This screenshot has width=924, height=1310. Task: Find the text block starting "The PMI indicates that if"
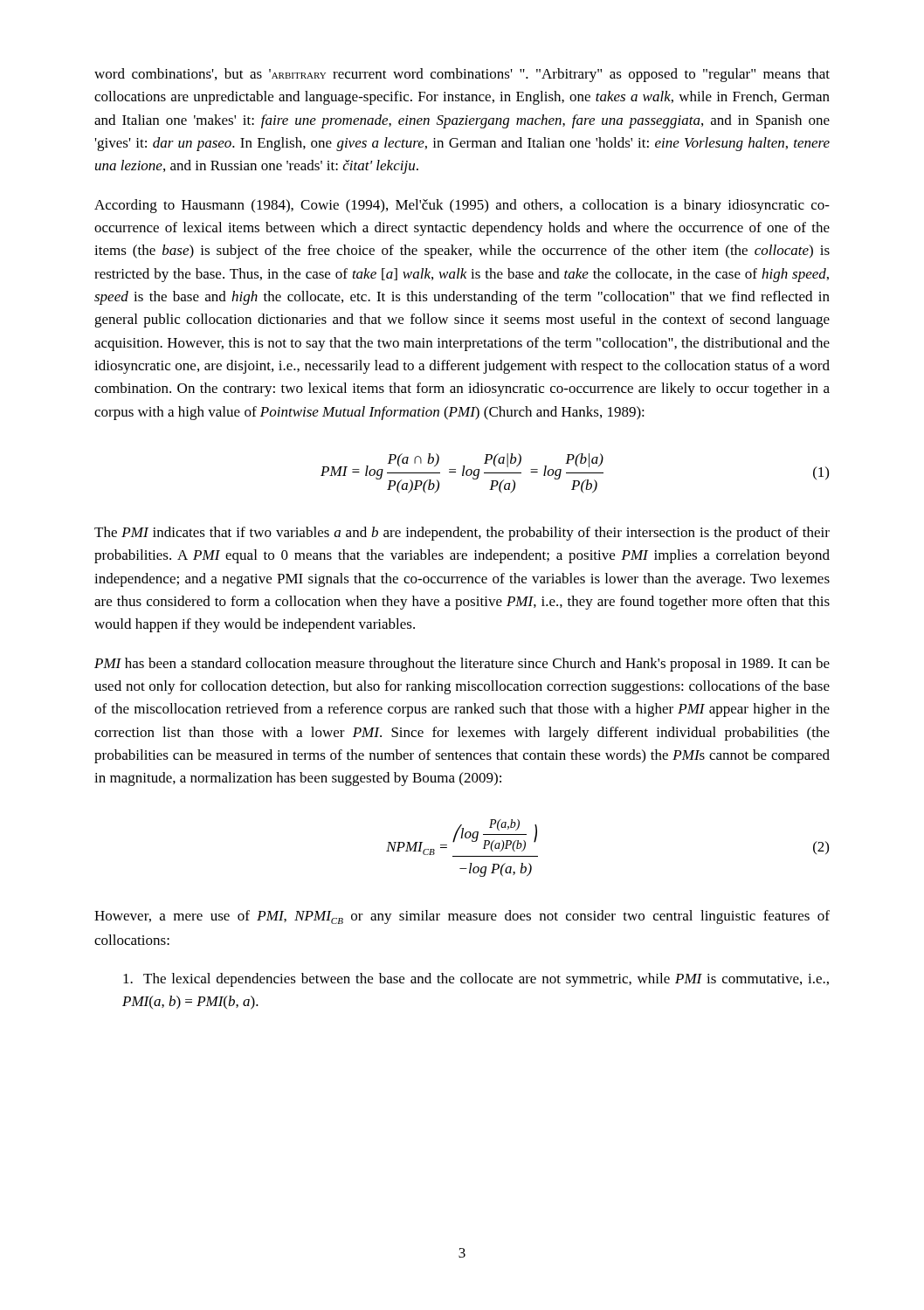462,578
